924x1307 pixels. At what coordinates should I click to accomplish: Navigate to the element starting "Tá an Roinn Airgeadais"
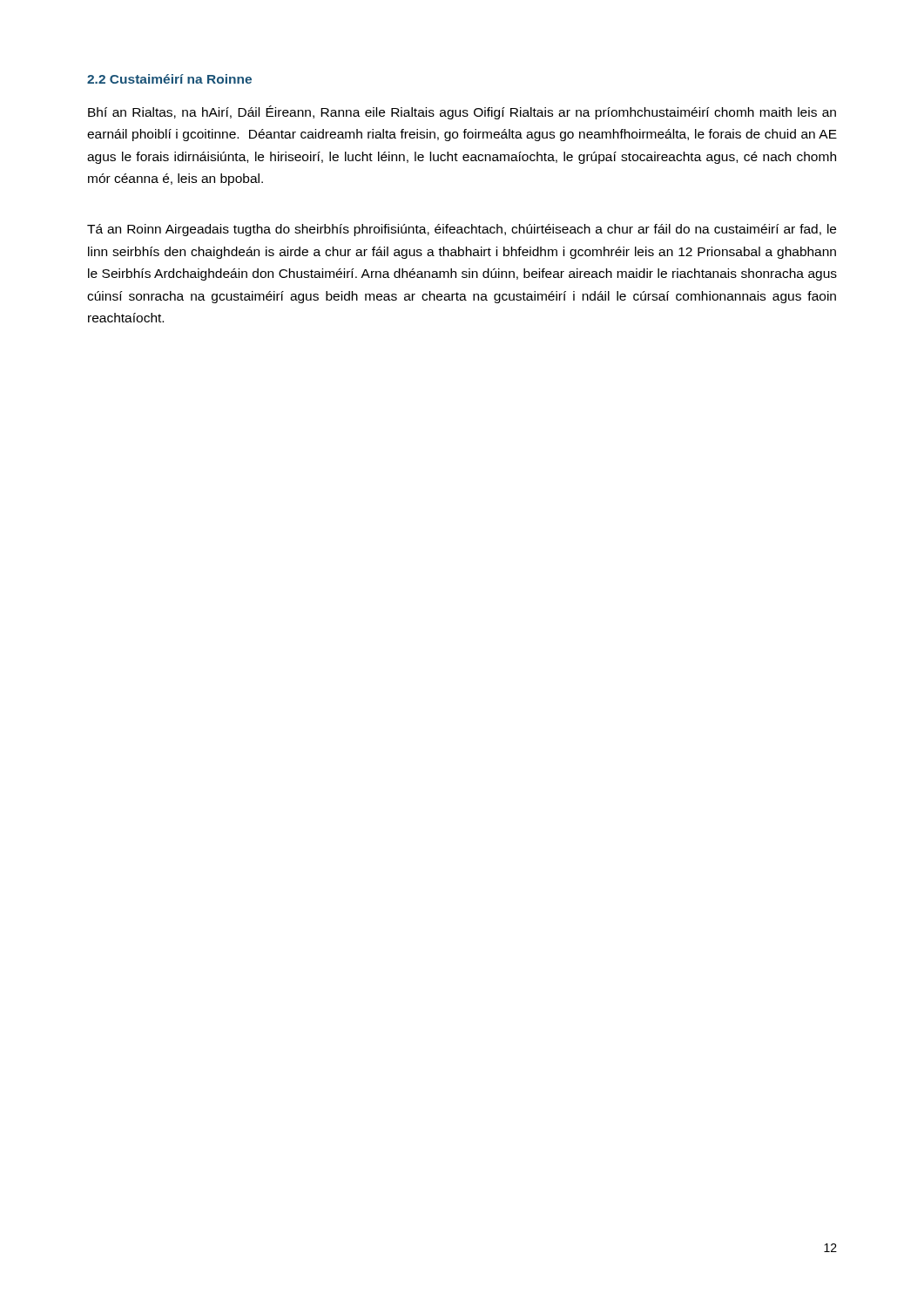(462, 273)
